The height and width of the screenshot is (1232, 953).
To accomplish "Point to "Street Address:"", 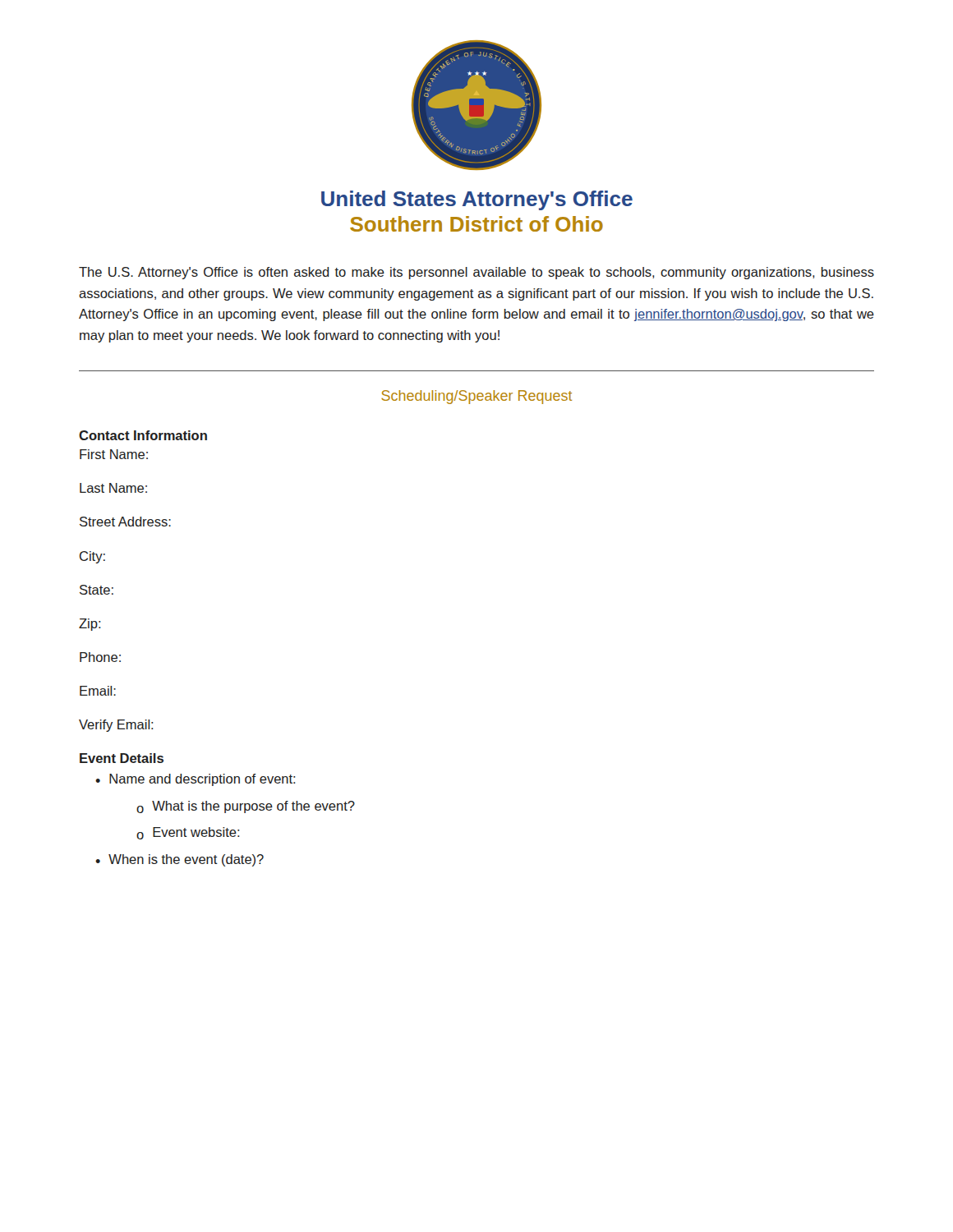I will [x=125, y=522].
